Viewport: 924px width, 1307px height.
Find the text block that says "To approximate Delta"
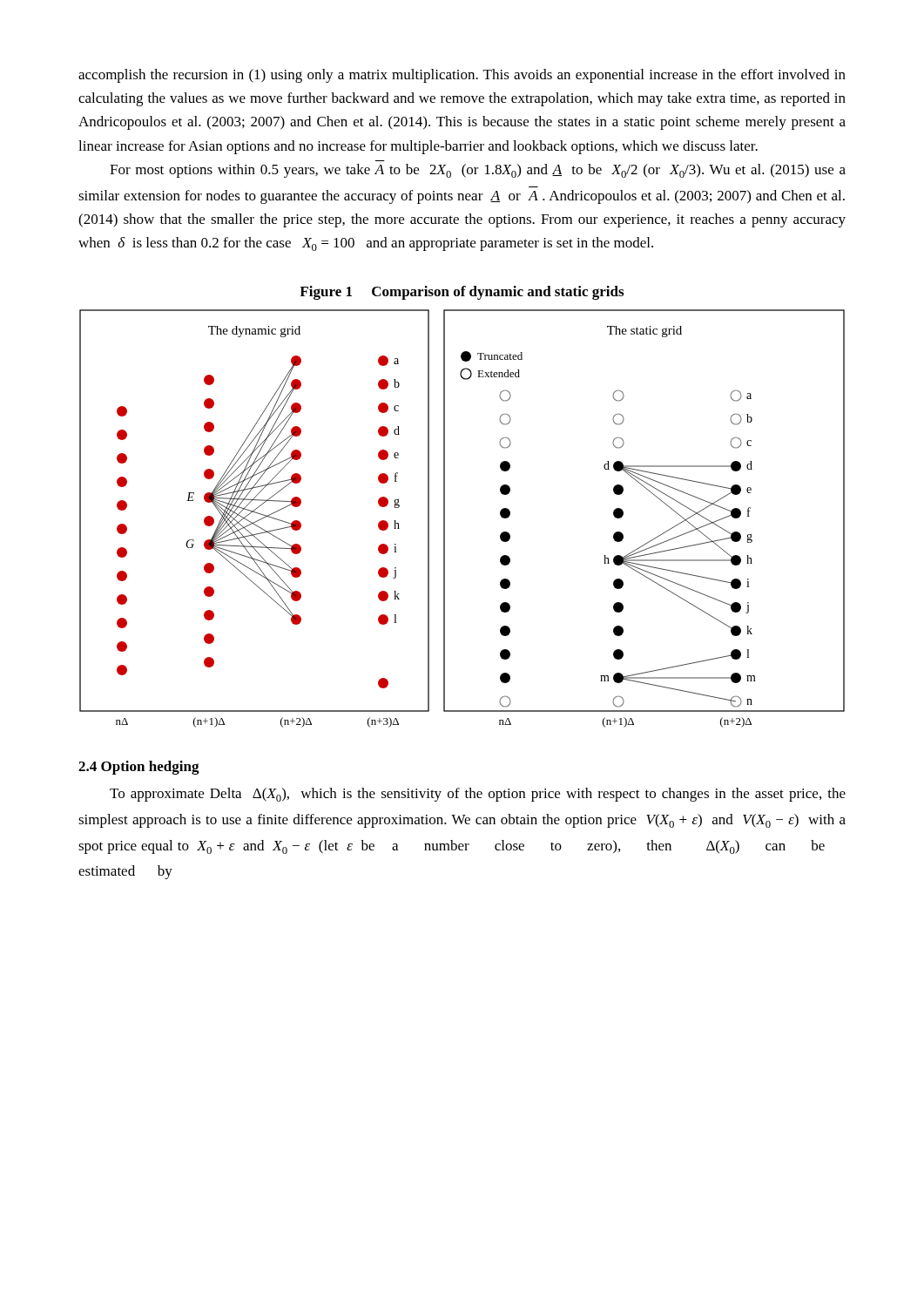coord(462,832)
